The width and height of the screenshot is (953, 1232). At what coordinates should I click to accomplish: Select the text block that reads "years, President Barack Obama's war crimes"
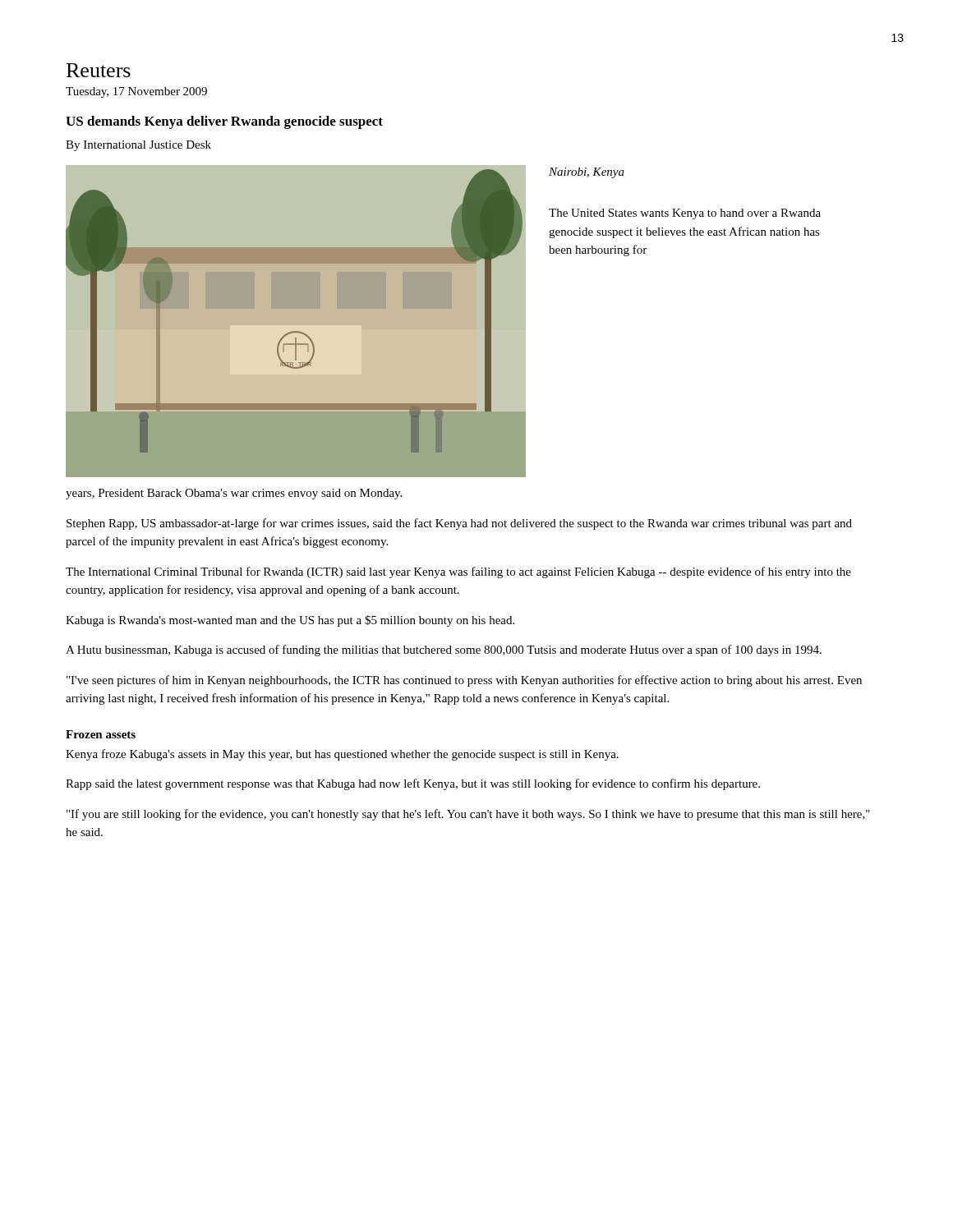(234, 493)
